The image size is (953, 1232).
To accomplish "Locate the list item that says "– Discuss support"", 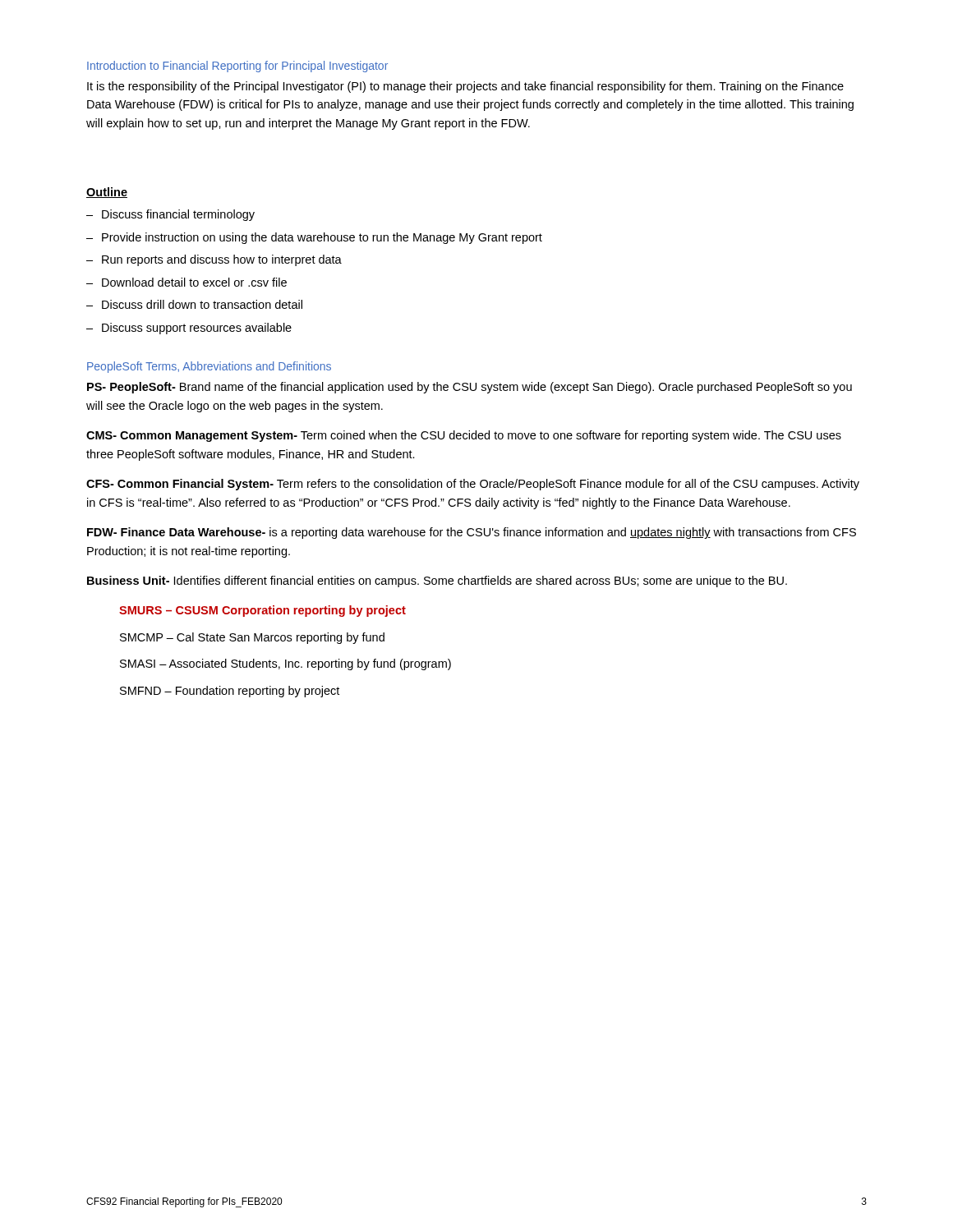I will click(x=189, y=328).
